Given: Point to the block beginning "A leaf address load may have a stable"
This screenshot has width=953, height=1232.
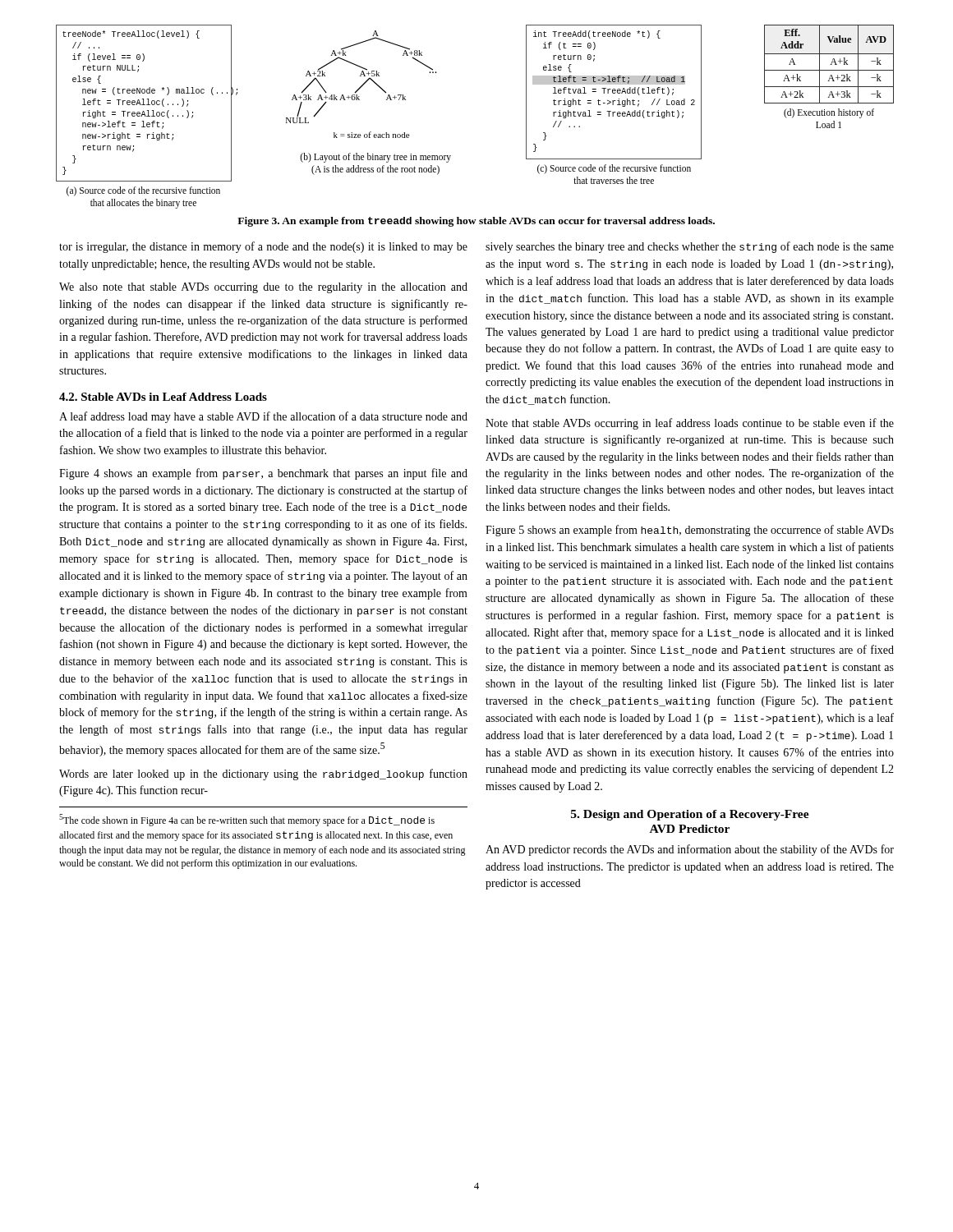Looking at the screenshot, I should click(263, 433).
